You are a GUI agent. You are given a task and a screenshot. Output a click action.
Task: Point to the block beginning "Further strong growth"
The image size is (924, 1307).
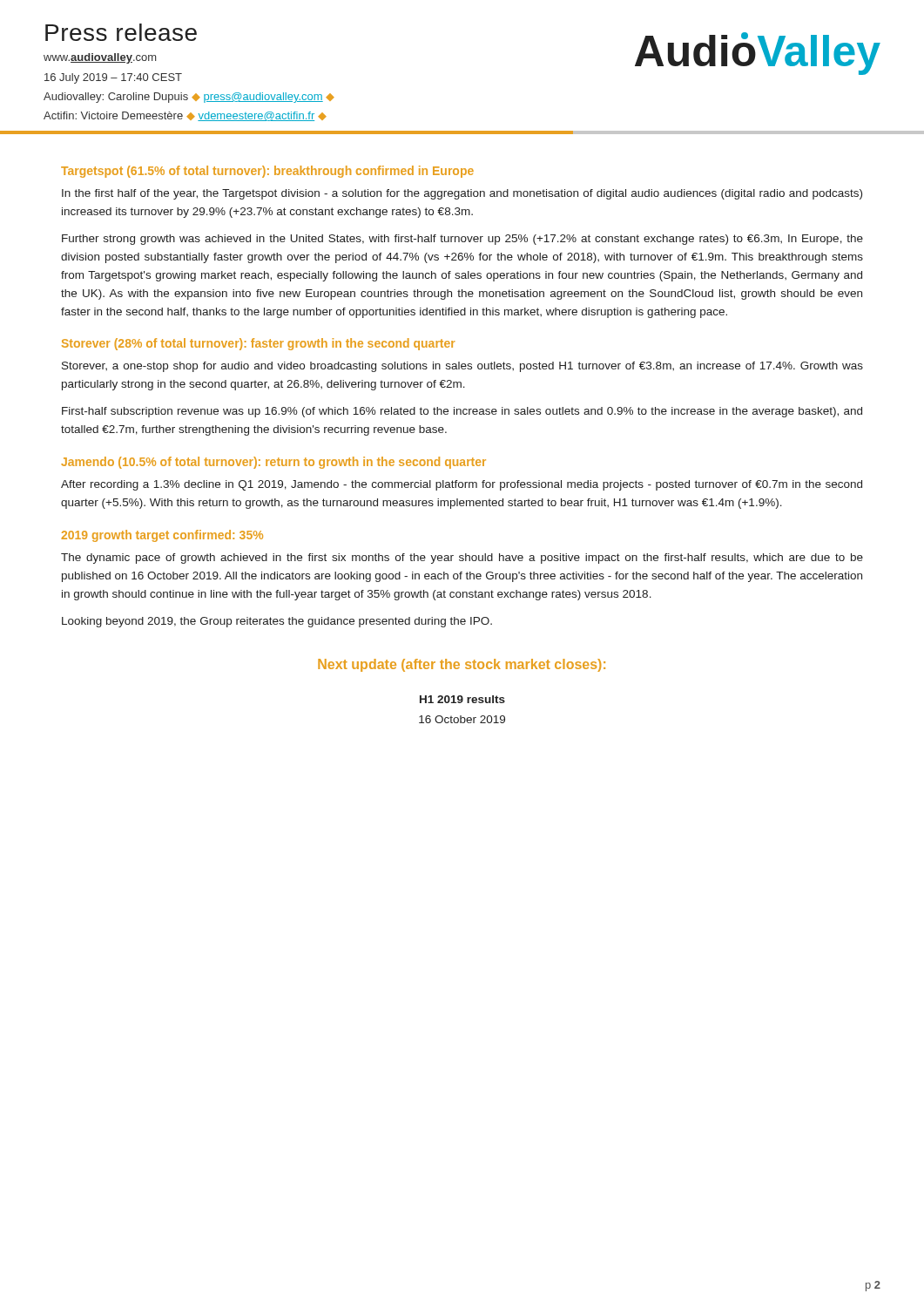coord(462,275)
